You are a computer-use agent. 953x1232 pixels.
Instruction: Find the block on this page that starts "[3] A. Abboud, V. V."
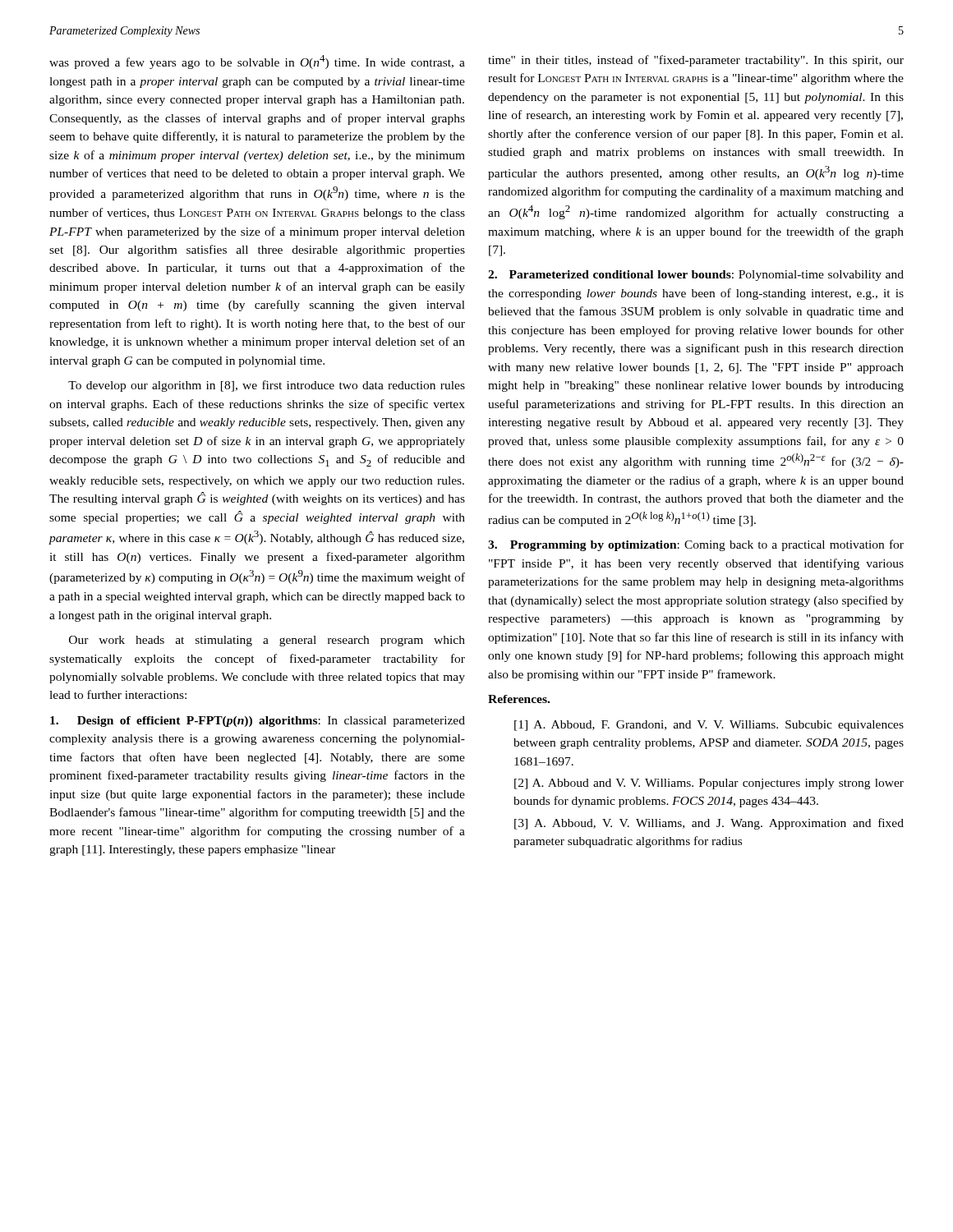click(x=696, y=832)
